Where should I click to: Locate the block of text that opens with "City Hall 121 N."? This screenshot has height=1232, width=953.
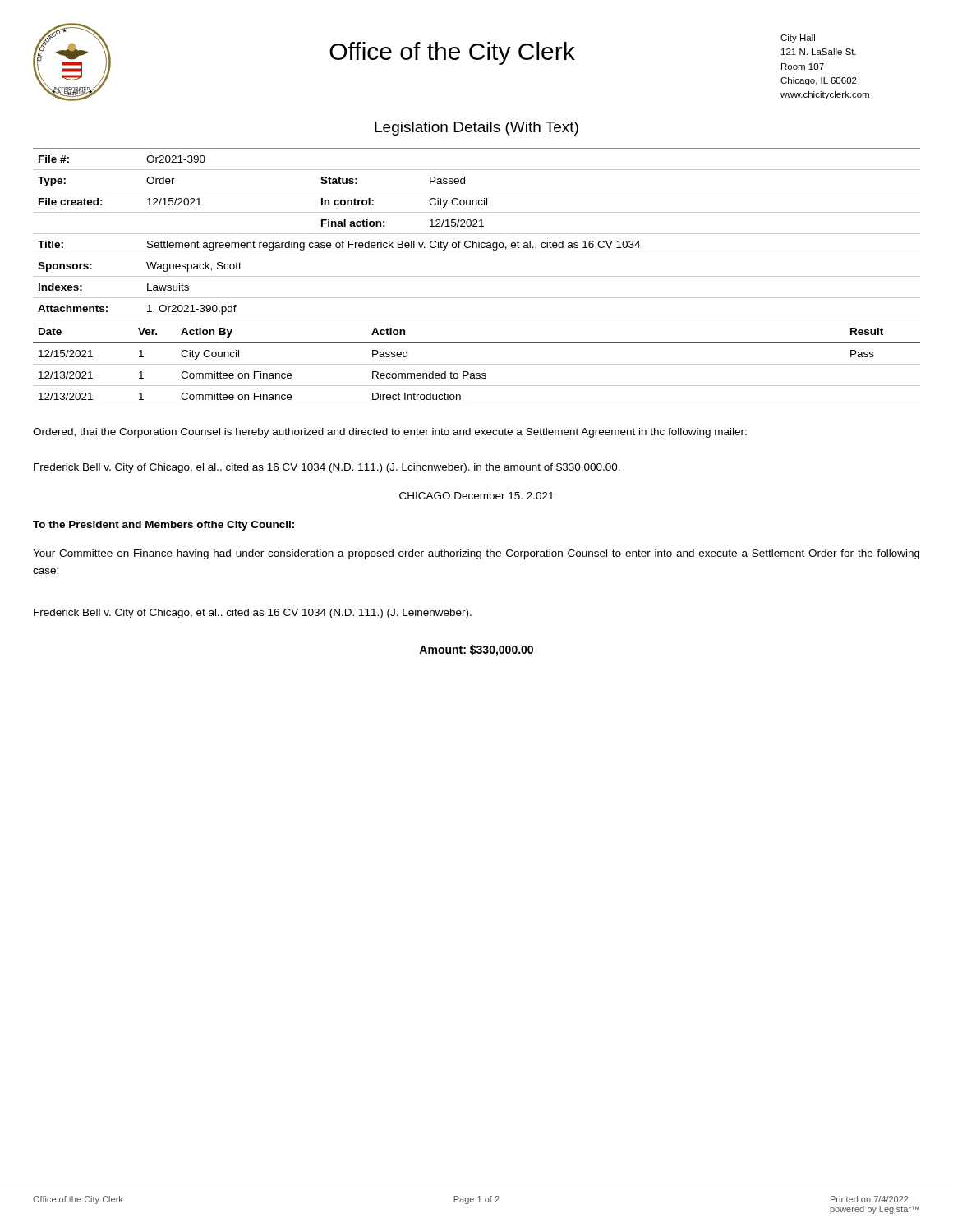click(825, 66)
